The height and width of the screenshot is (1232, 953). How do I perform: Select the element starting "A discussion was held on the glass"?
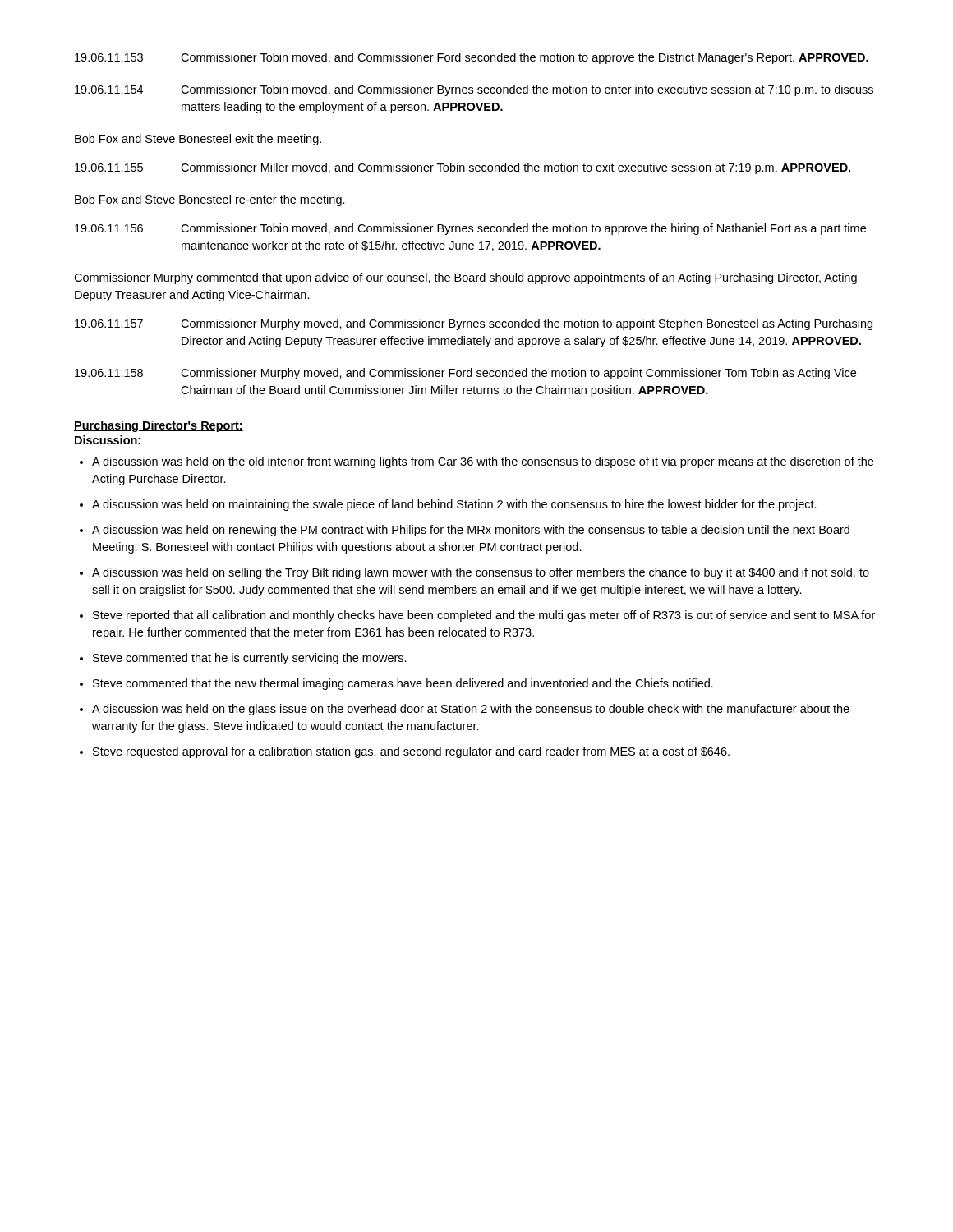pos(471,718)
